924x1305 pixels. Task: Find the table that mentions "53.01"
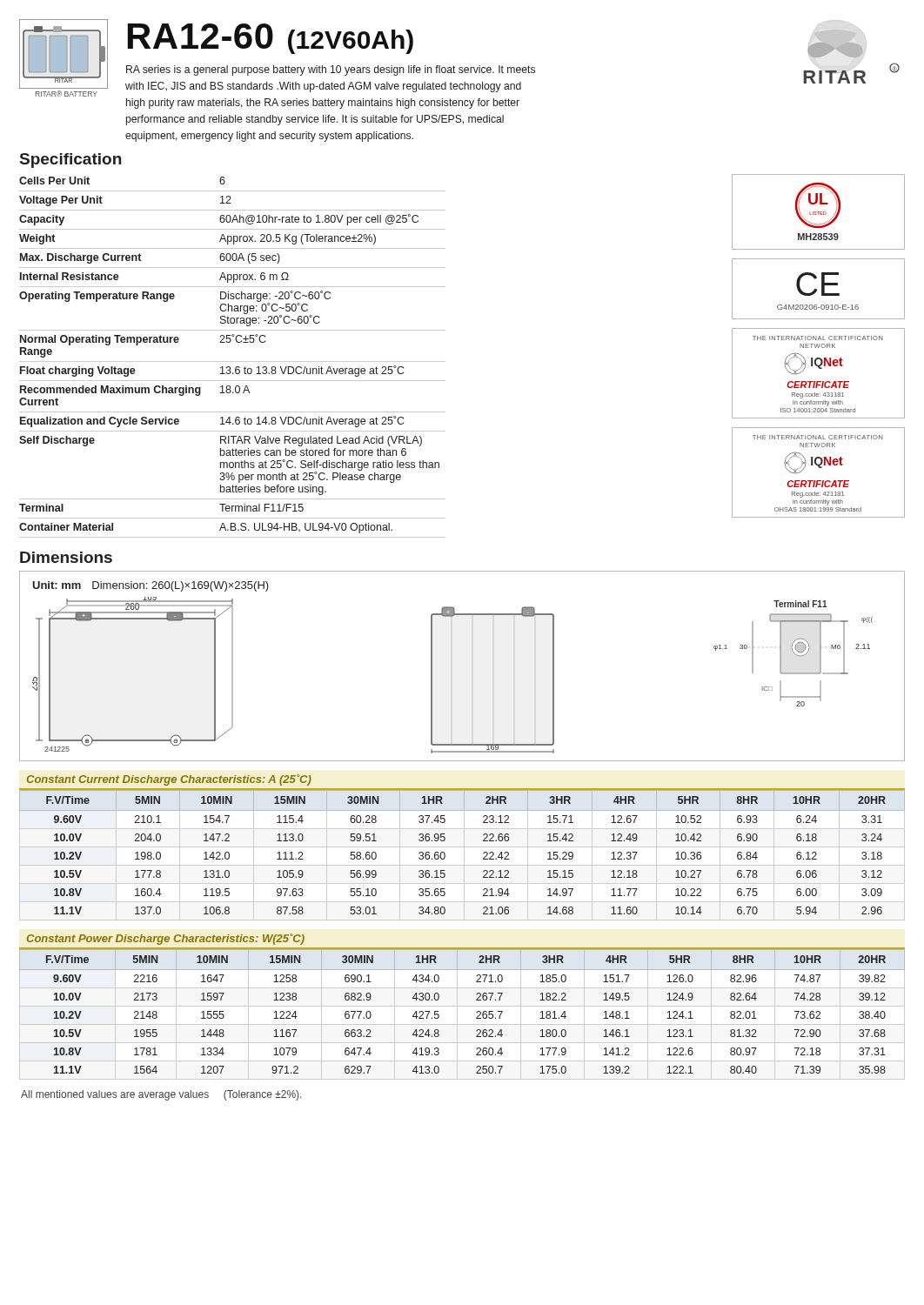462,855
